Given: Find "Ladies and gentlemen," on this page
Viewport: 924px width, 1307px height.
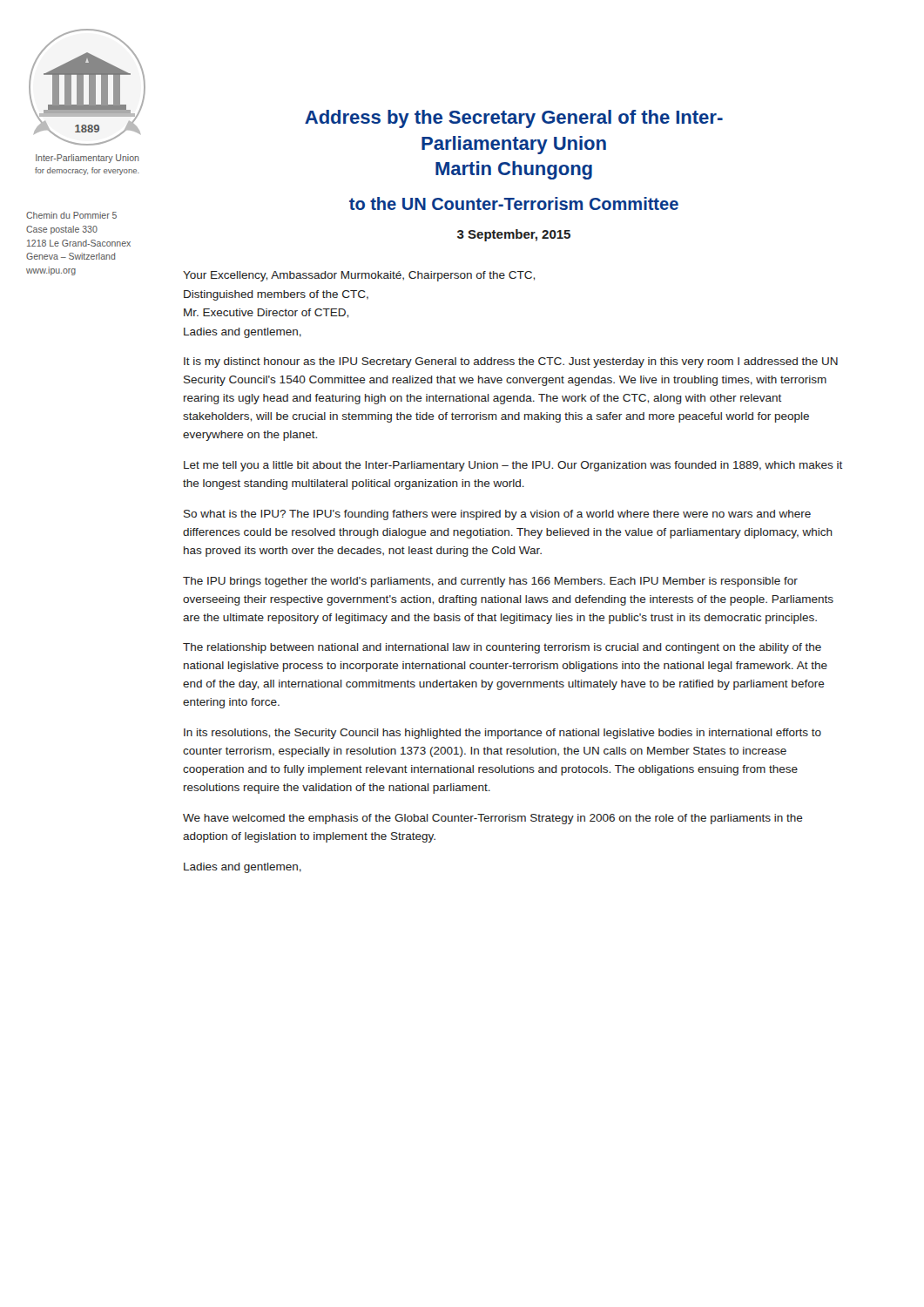Looking at the screenshot, I should click(242, 866).
